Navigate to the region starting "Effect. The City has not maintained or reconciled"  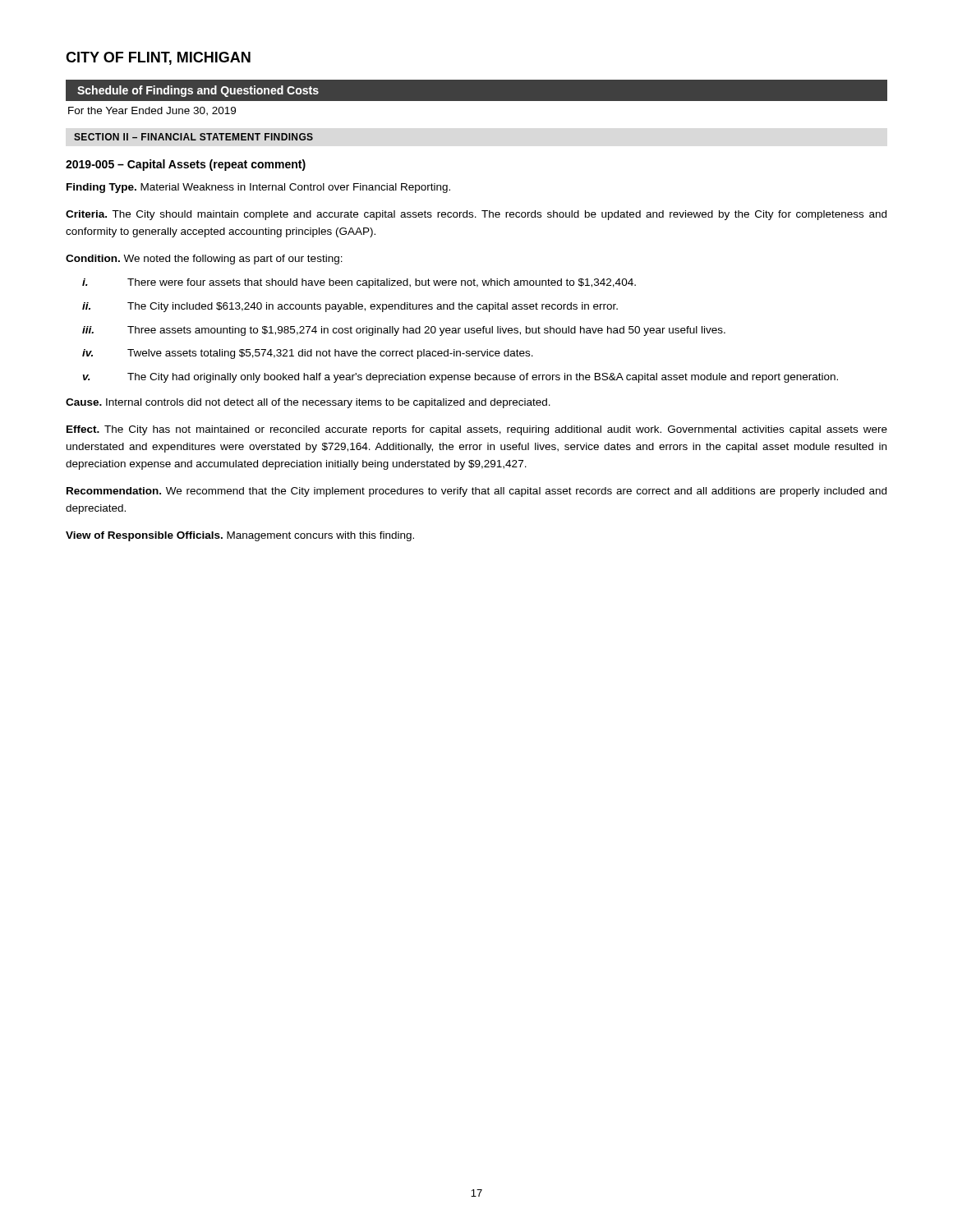tap(476, 447)
